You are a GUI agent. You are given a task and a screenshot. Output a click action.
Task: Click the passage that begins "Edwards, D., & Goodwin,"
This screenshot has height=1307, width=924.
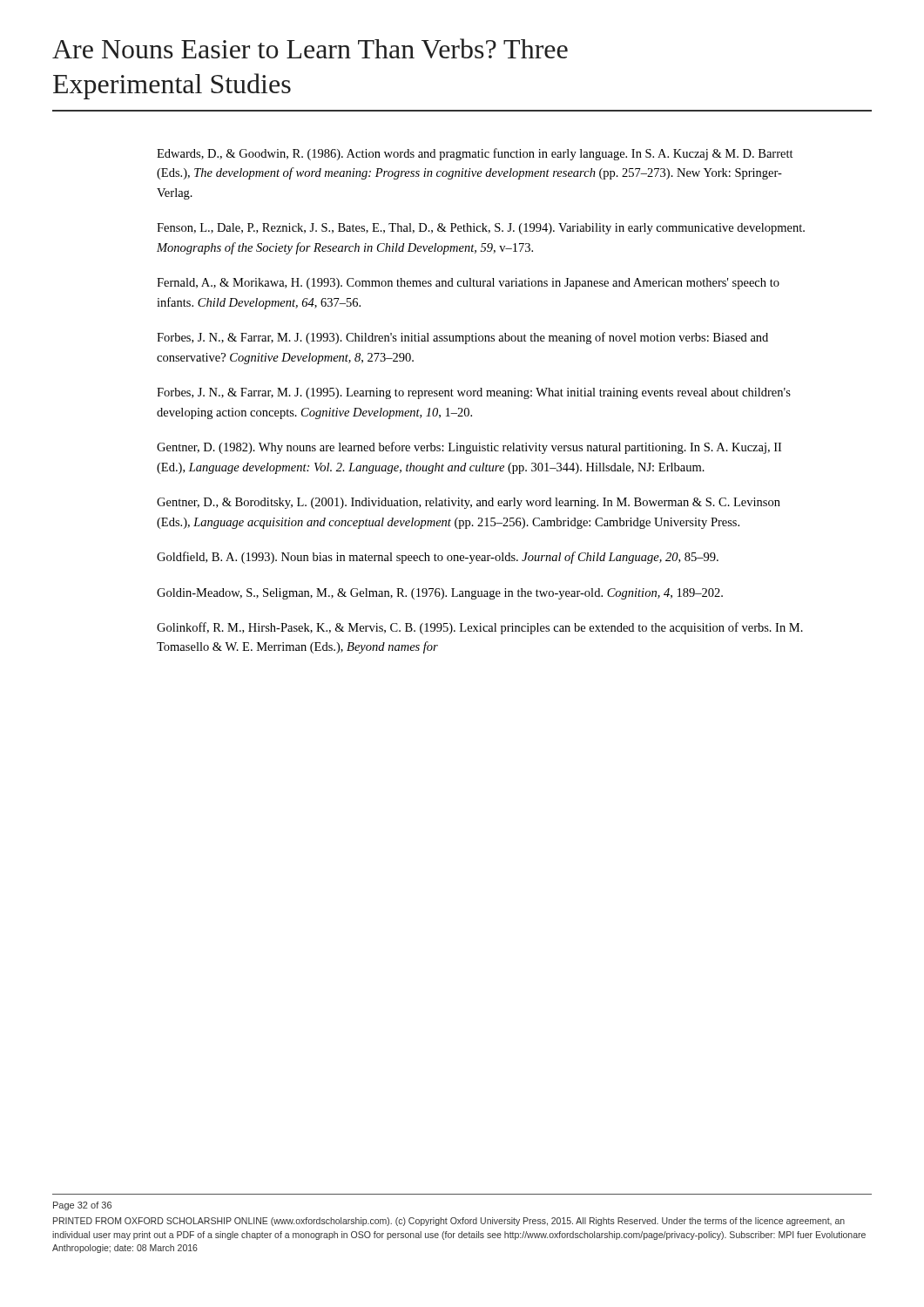(x=475, y=173)
